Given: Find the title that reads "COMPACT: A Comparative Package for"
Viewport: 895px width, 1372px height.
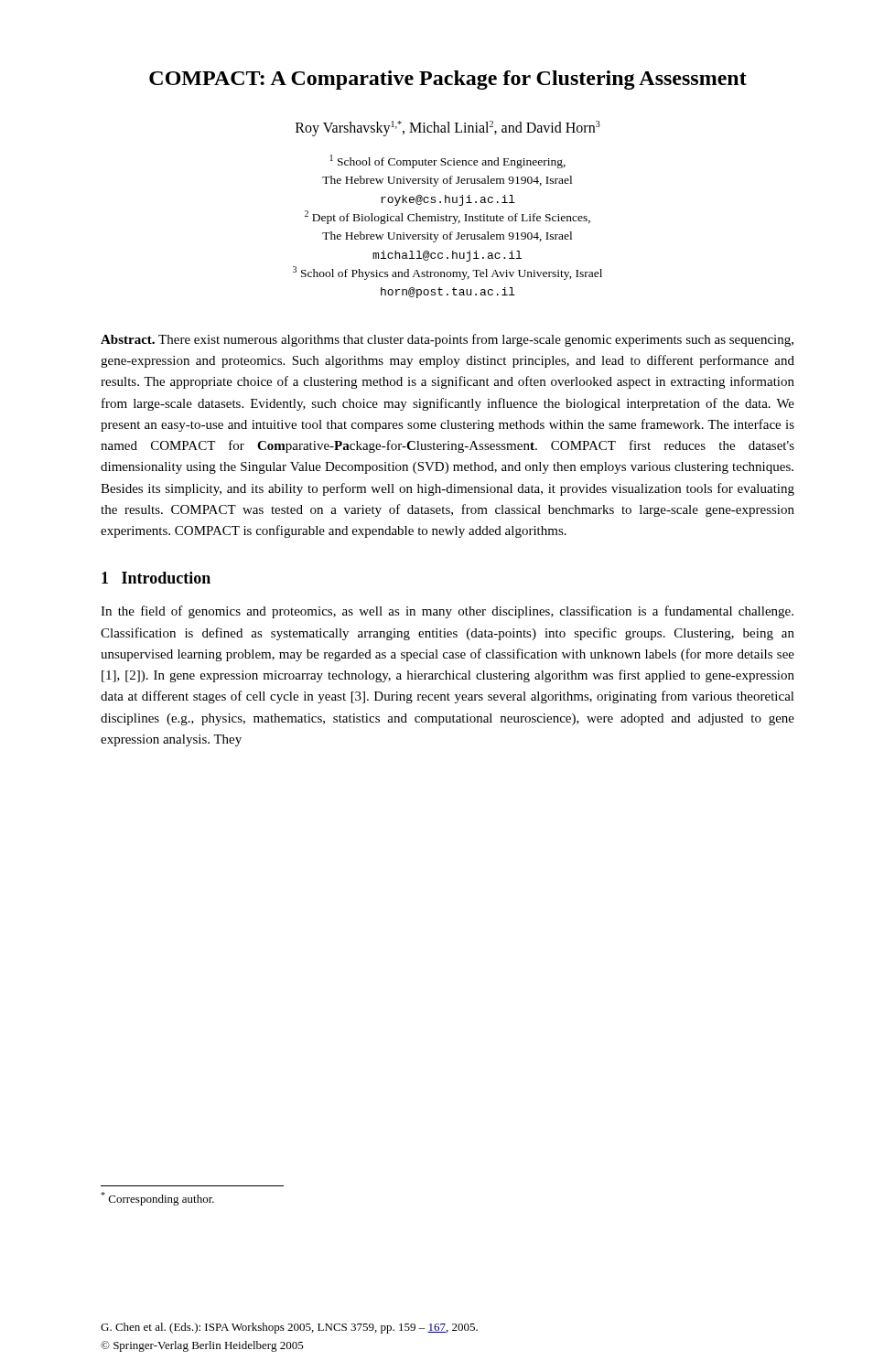Looking at the screenshot, I should tap(448, 78).
